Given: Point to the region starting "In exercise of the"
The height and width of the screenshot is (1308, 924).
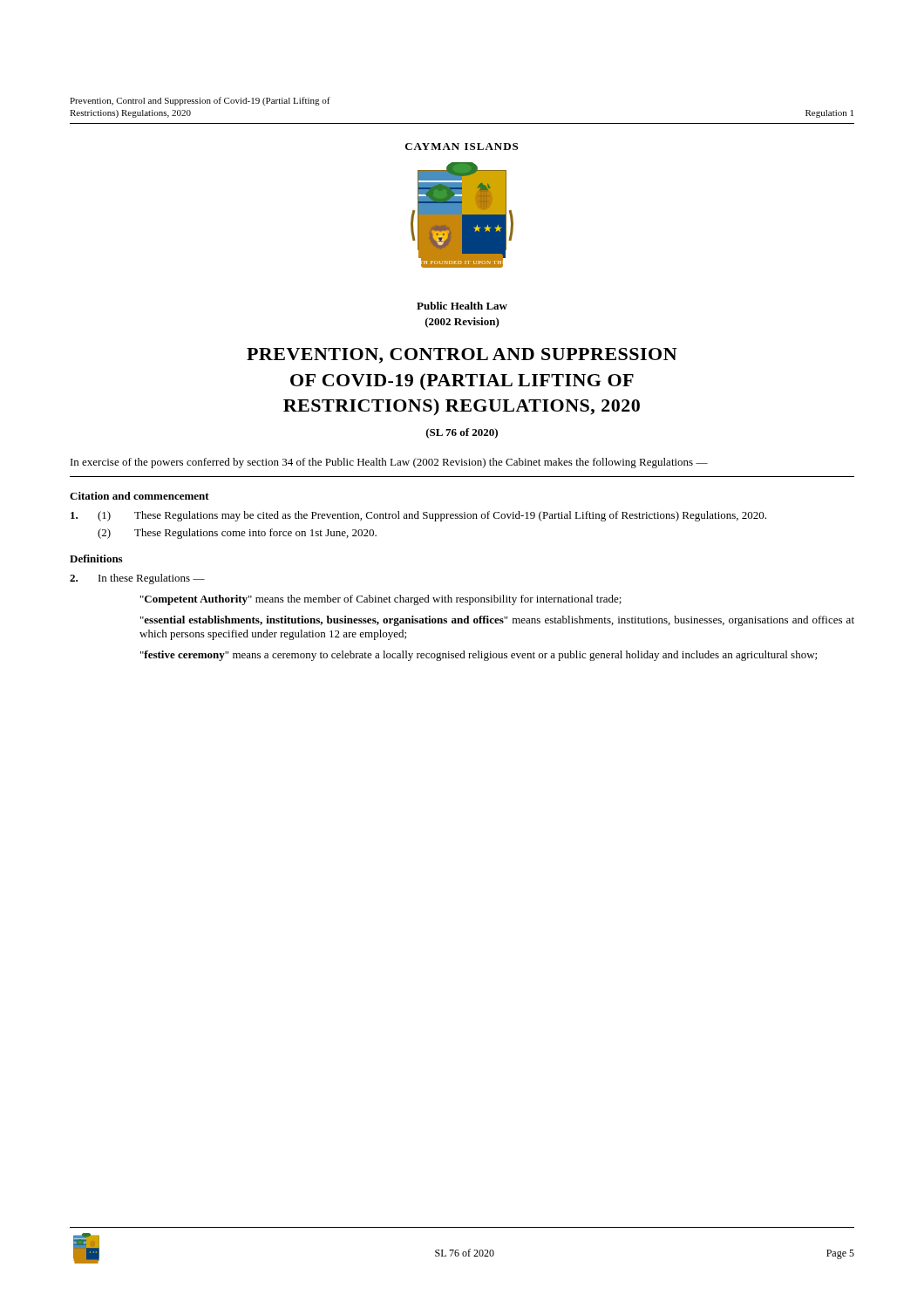Looking at the screenshot, I should tap(389, 462).
